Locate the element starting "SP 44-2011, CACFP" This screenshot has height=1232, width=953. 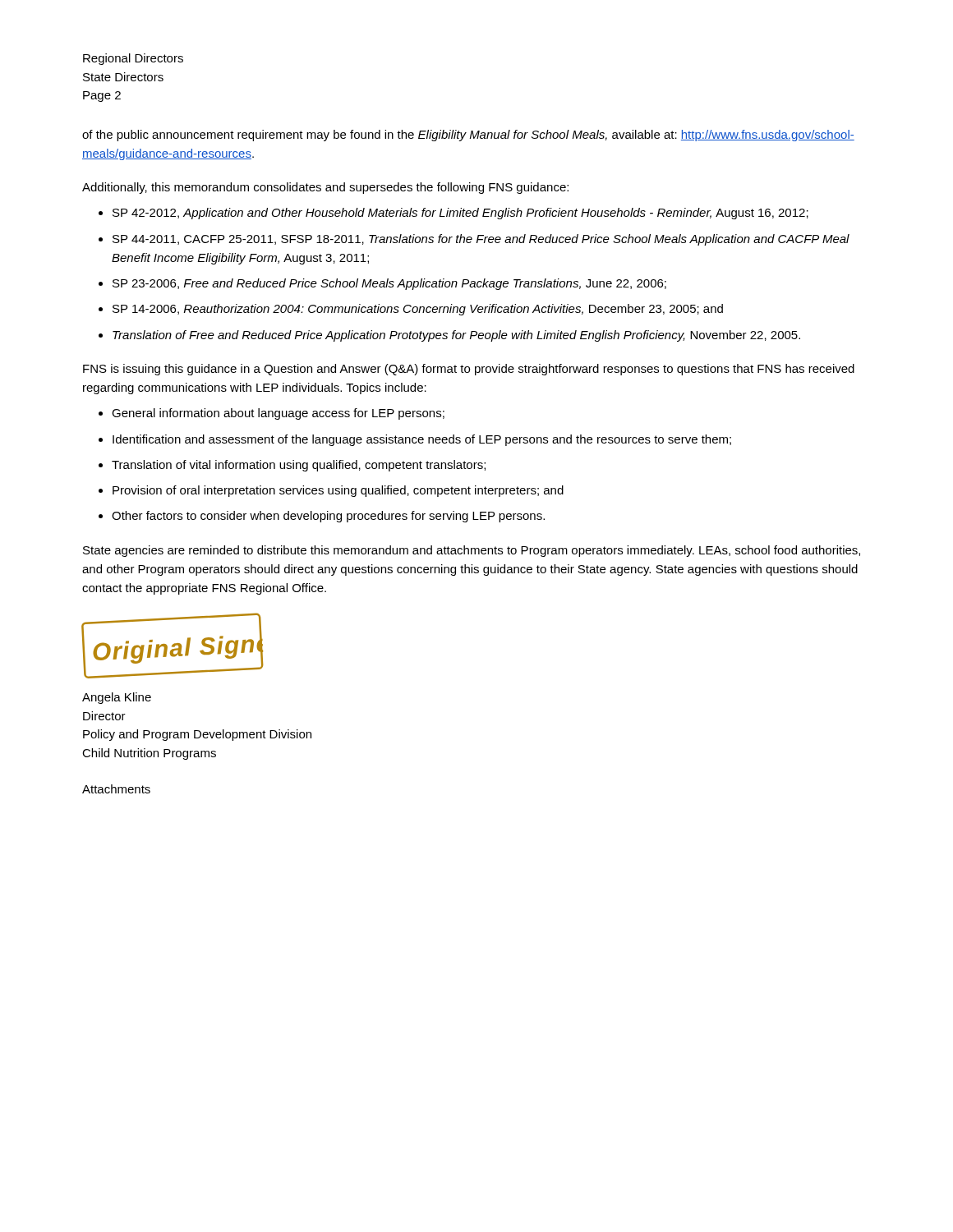(x=480, y=248)
